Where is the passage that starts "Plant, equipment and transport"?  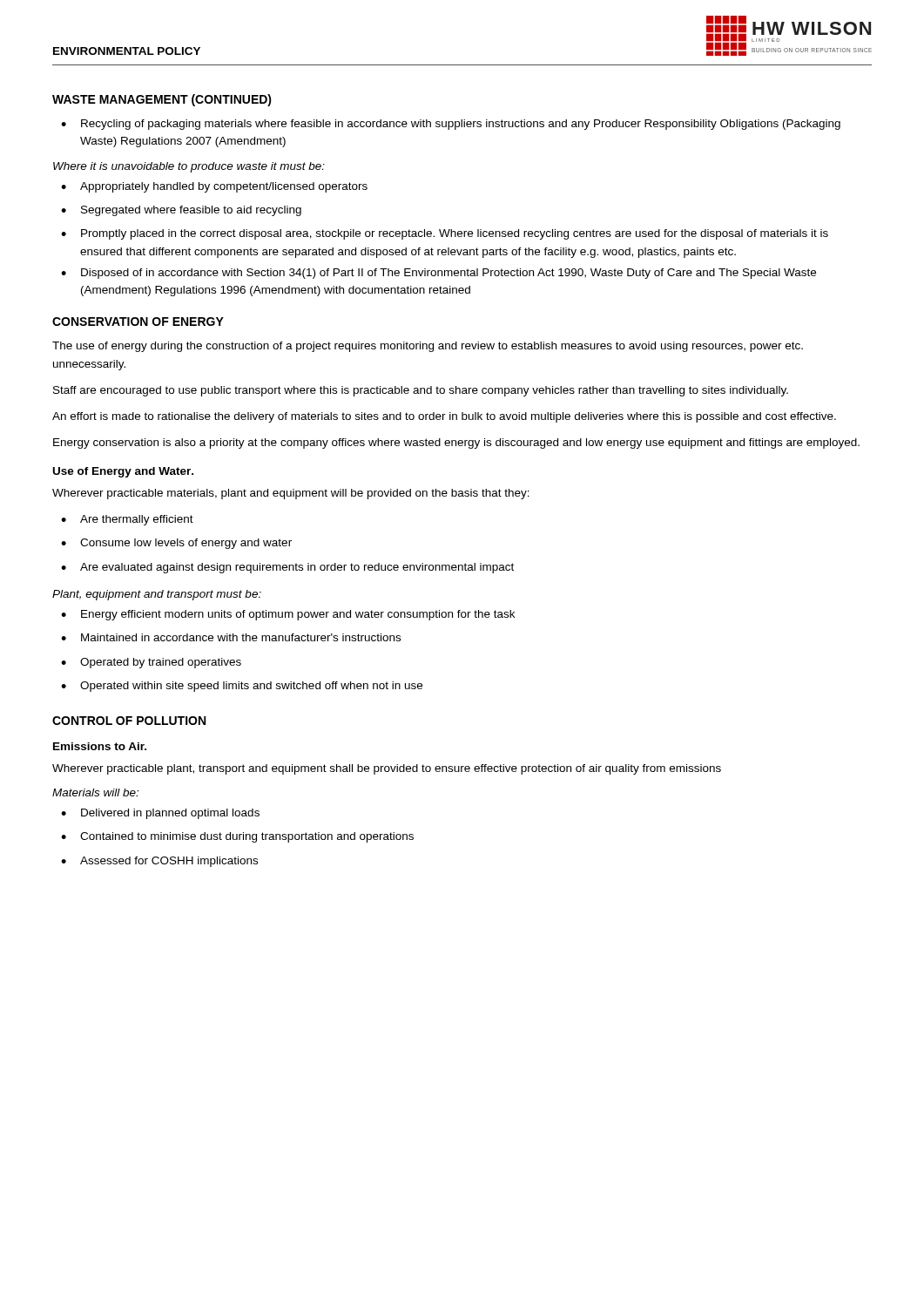(x=157, y=594)
